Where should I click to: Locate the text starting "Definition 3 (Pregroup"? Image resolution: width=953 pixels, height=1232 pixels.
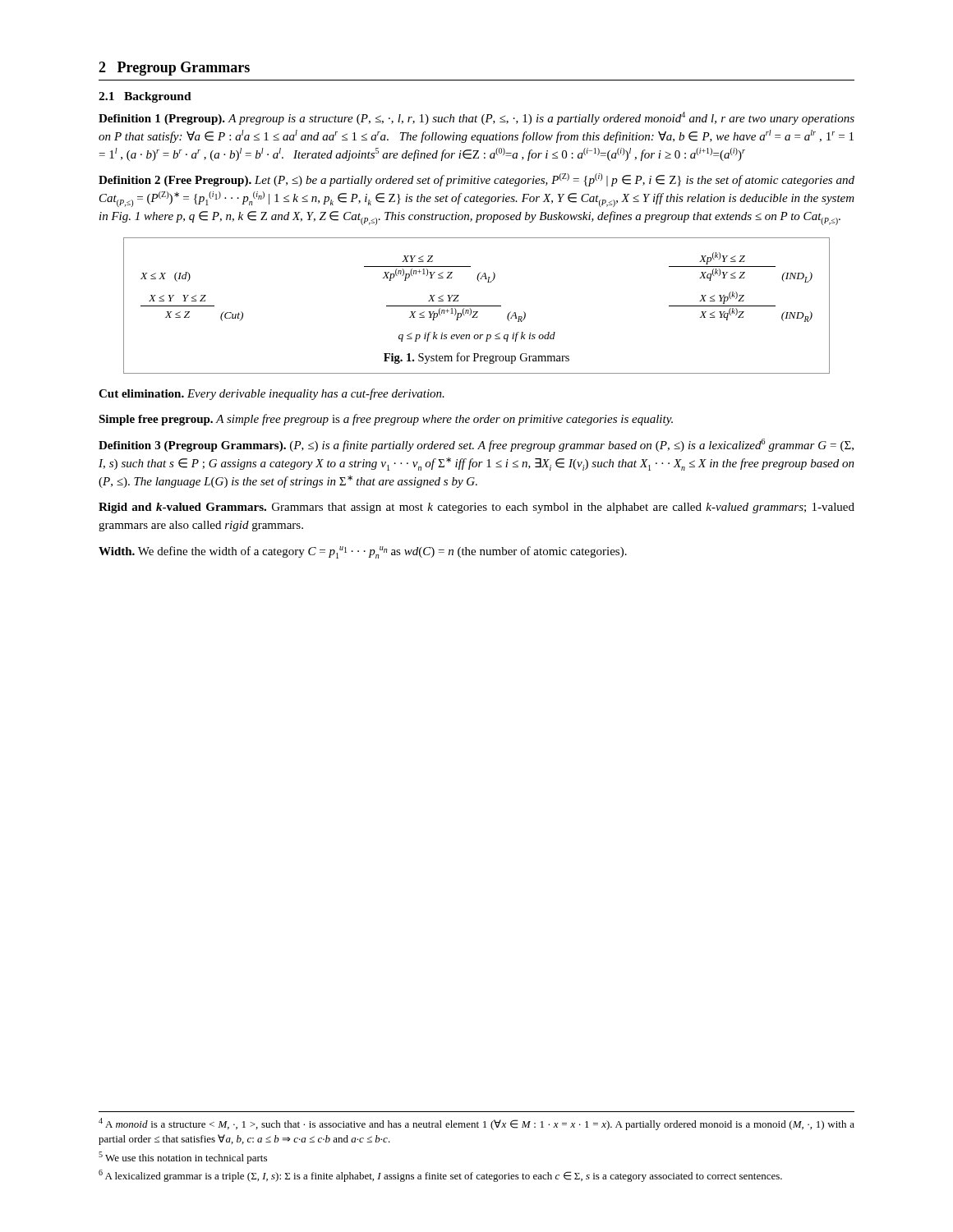tap(476, 462)
